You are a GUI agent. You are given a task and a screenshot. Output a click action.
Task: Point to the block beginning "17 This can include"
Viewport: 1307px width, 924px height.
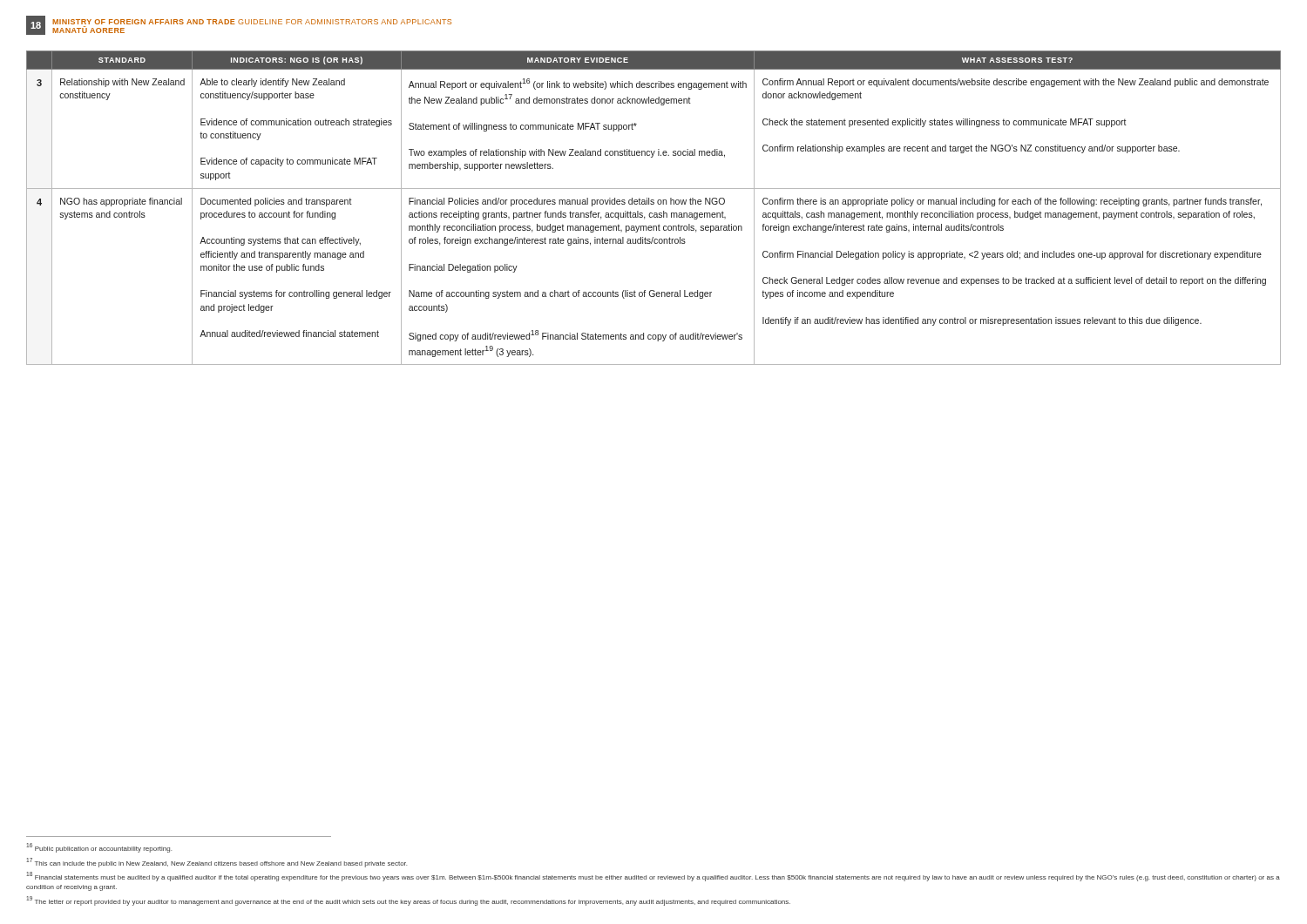217,862
